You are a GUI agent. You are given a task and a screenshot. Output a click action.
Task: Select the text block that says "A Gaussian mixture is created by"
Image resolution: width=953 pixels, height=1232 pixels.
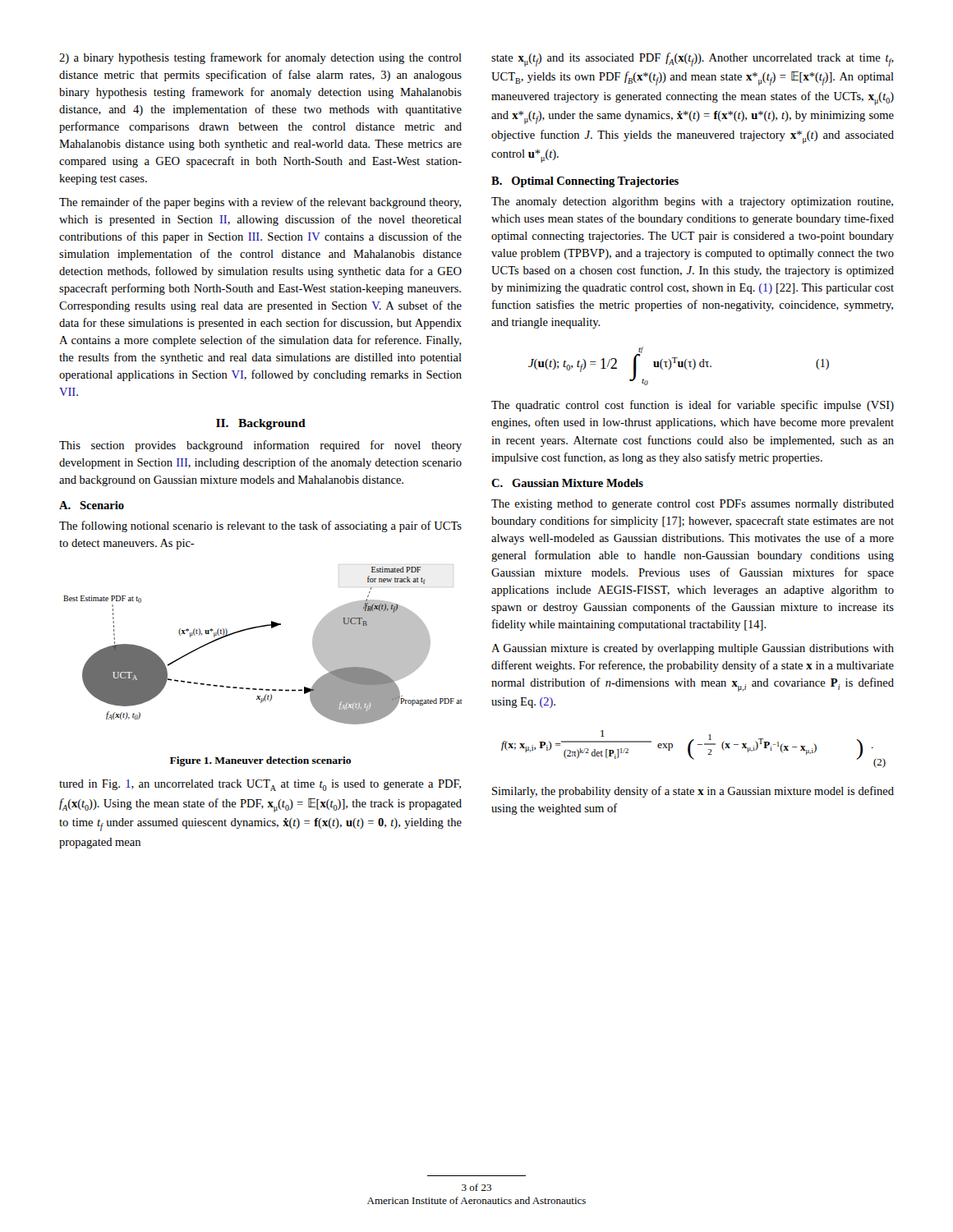click(x=693, y=675)
